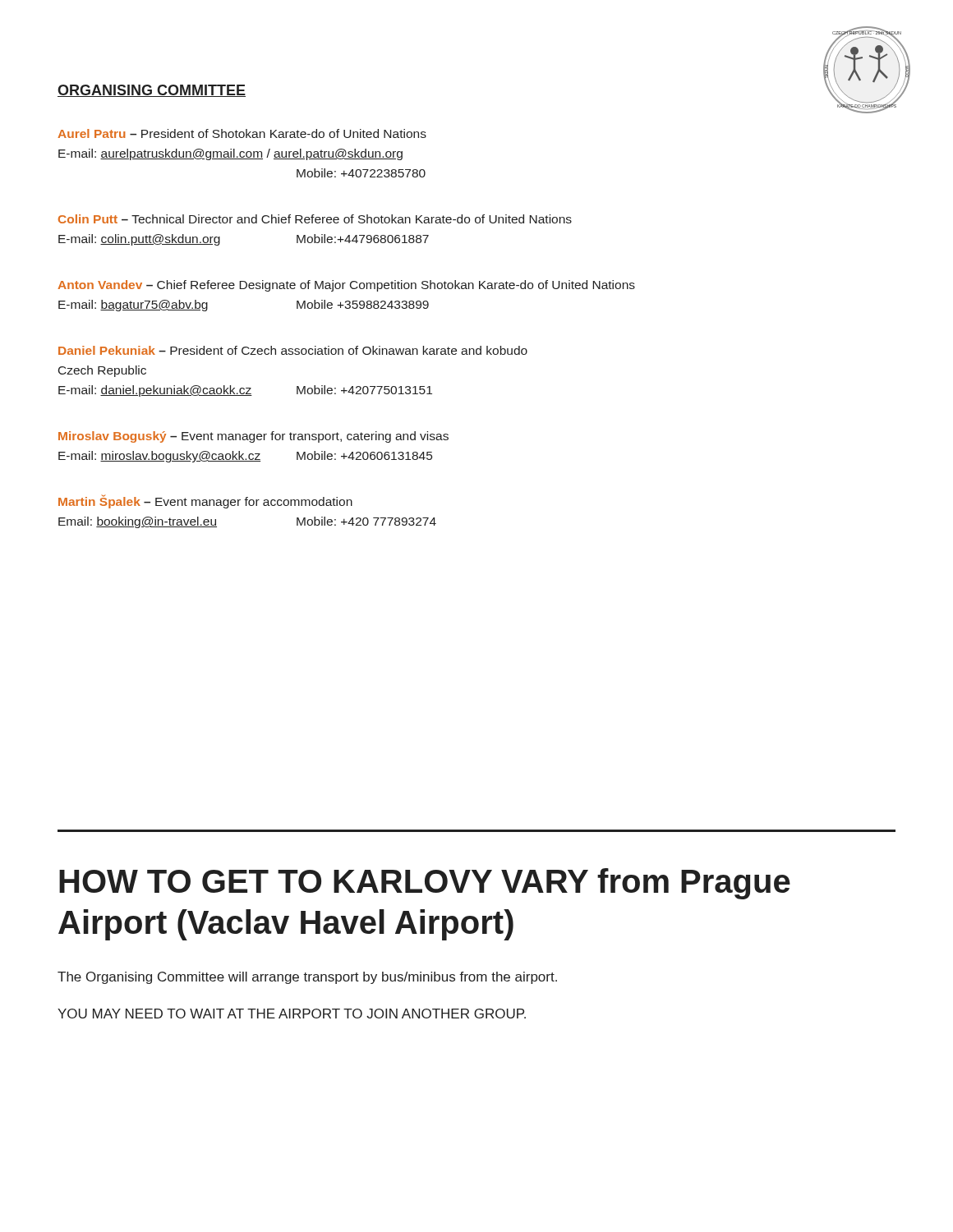Locate the region starting "Martin Špalek –"
Screen dimensions: 1232x953
coord(431,513)
